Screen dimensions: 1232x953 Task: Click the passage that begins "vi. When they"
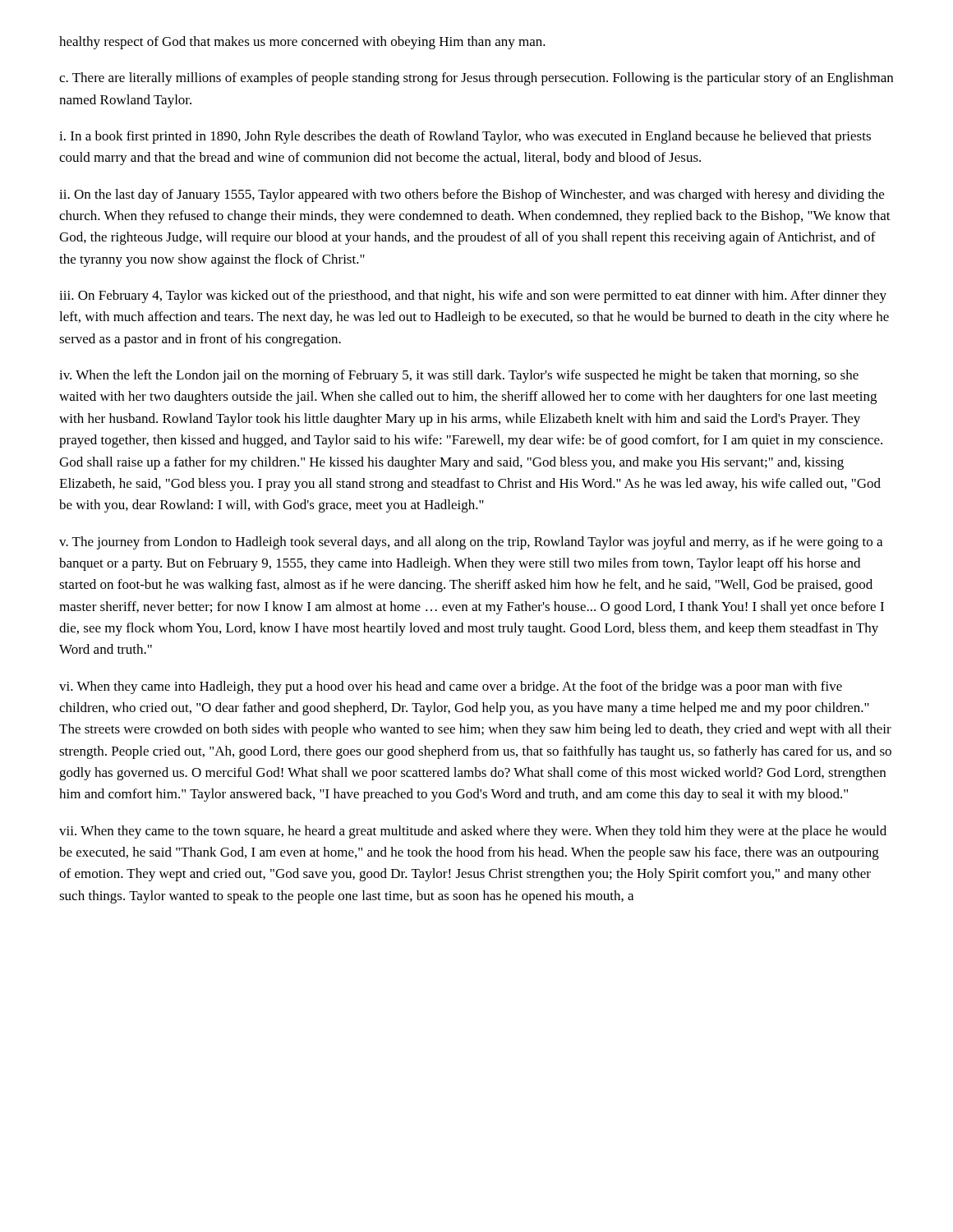[x=475, y=740]
